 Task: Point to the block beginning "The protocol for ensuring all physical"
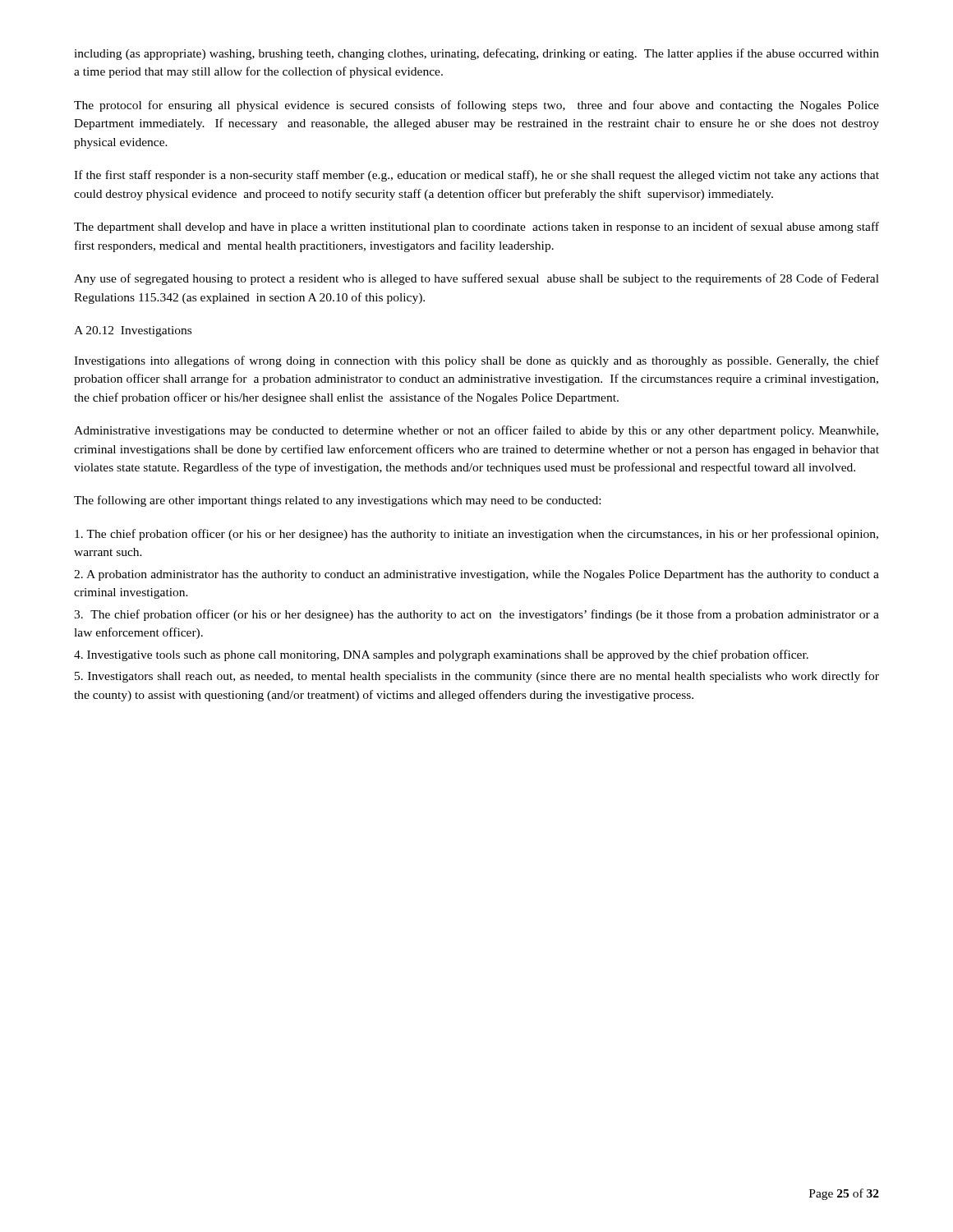(x=476, y=123)
